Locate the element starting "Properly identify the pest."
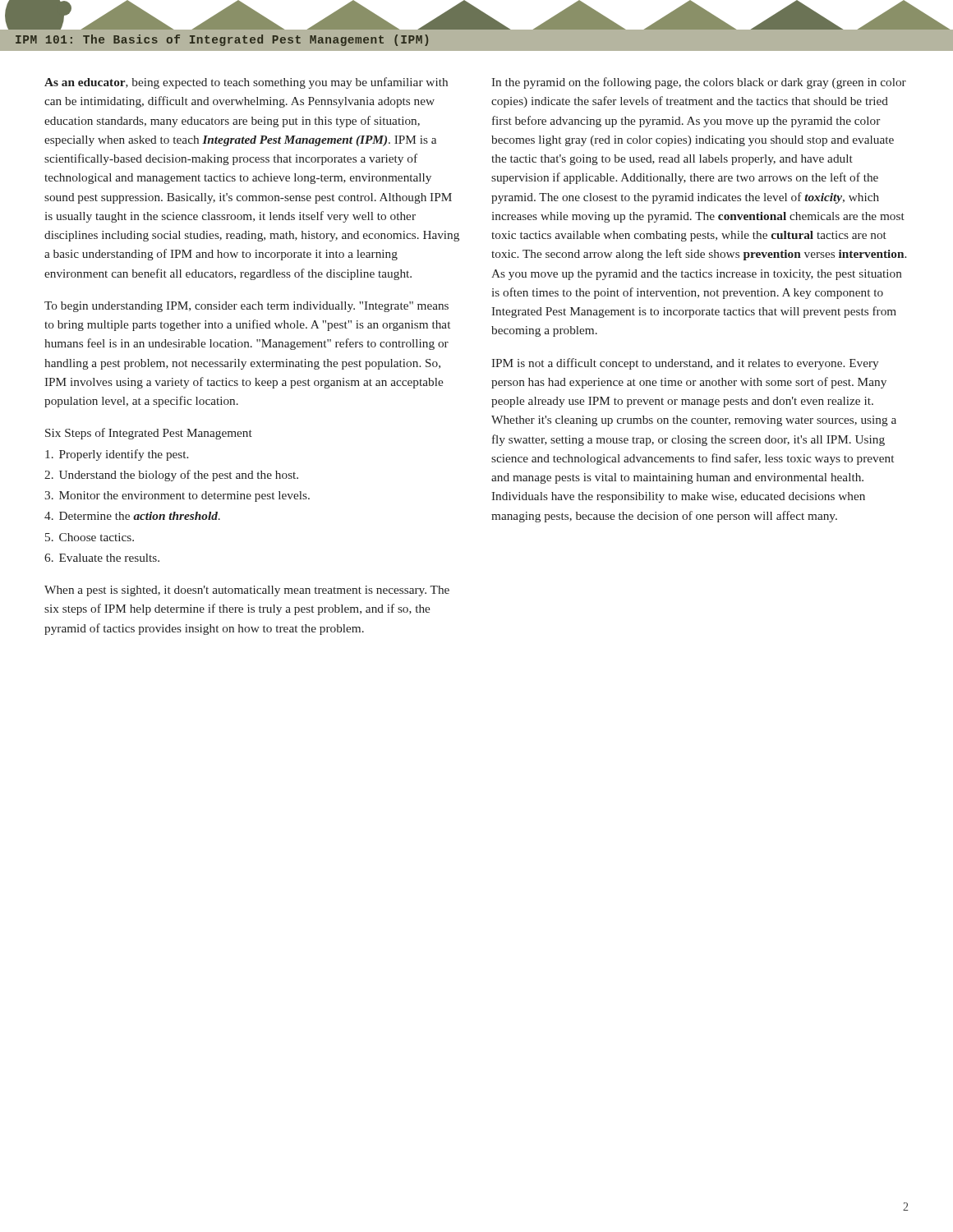This screenshot has width=953, height=1232. click(117, 453)
